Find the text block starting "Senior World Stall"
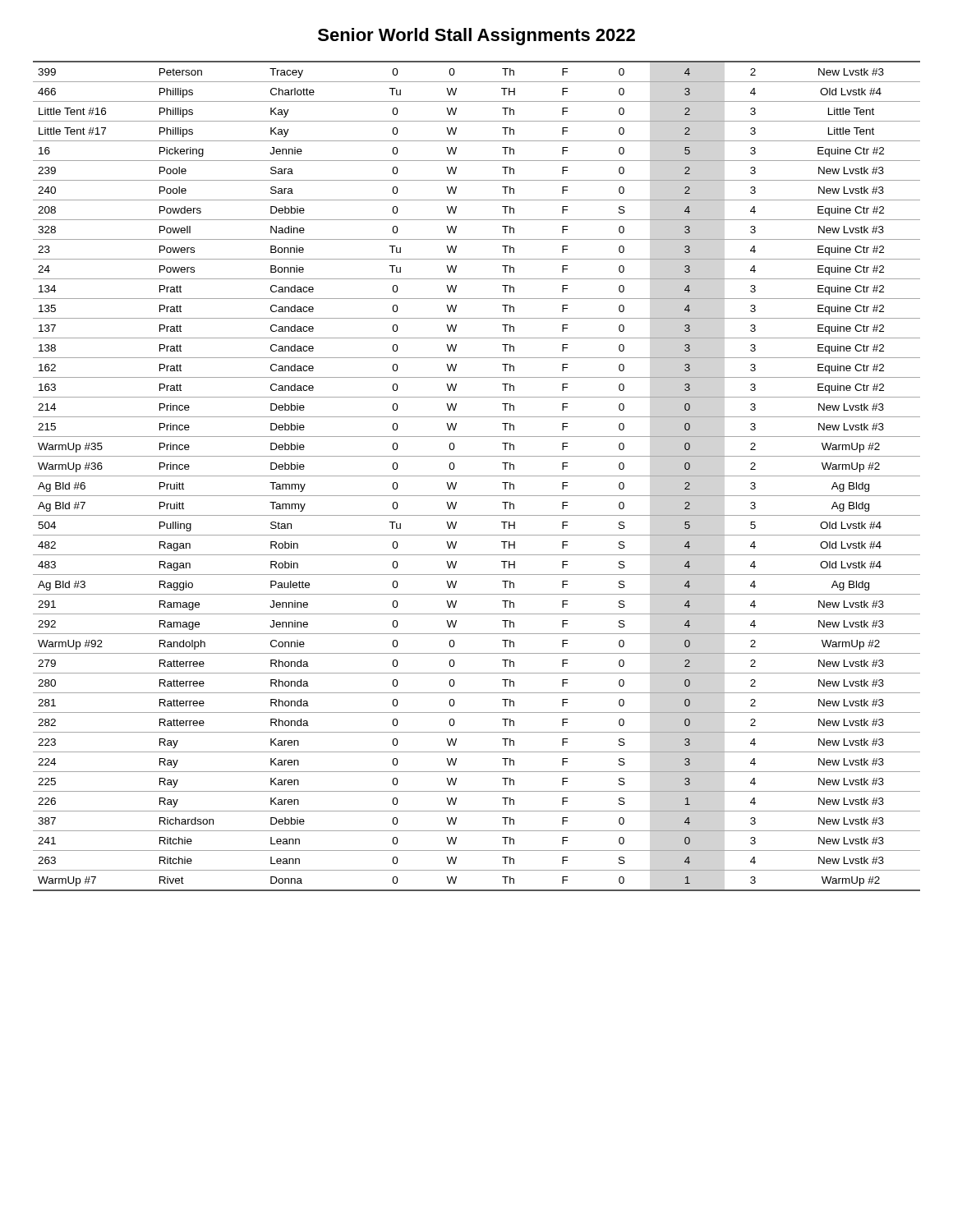Screen dimensions: 1232x953 click(x=476, y=35)
